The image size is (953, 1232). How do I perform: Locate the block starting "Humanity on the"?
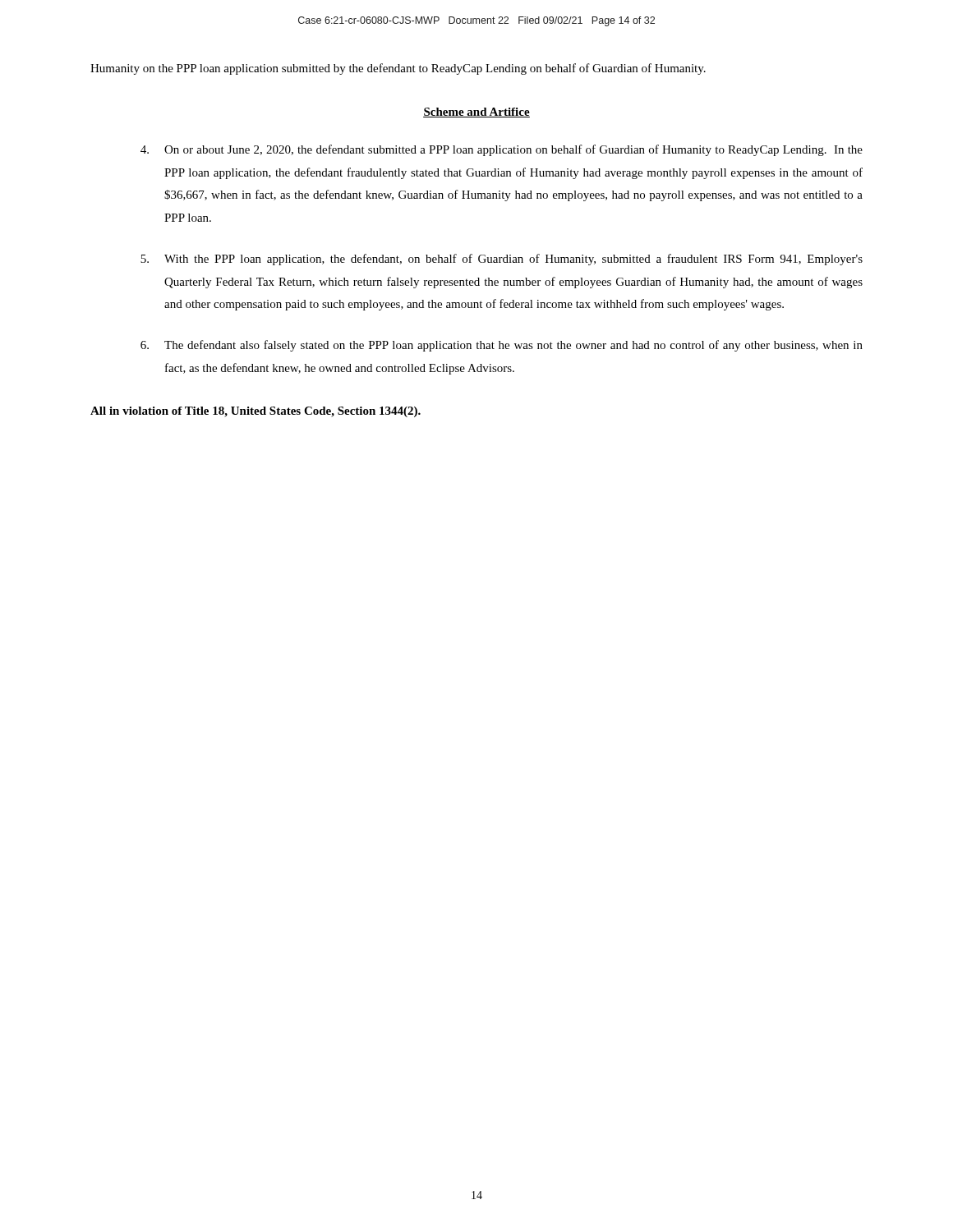[398, 68]
